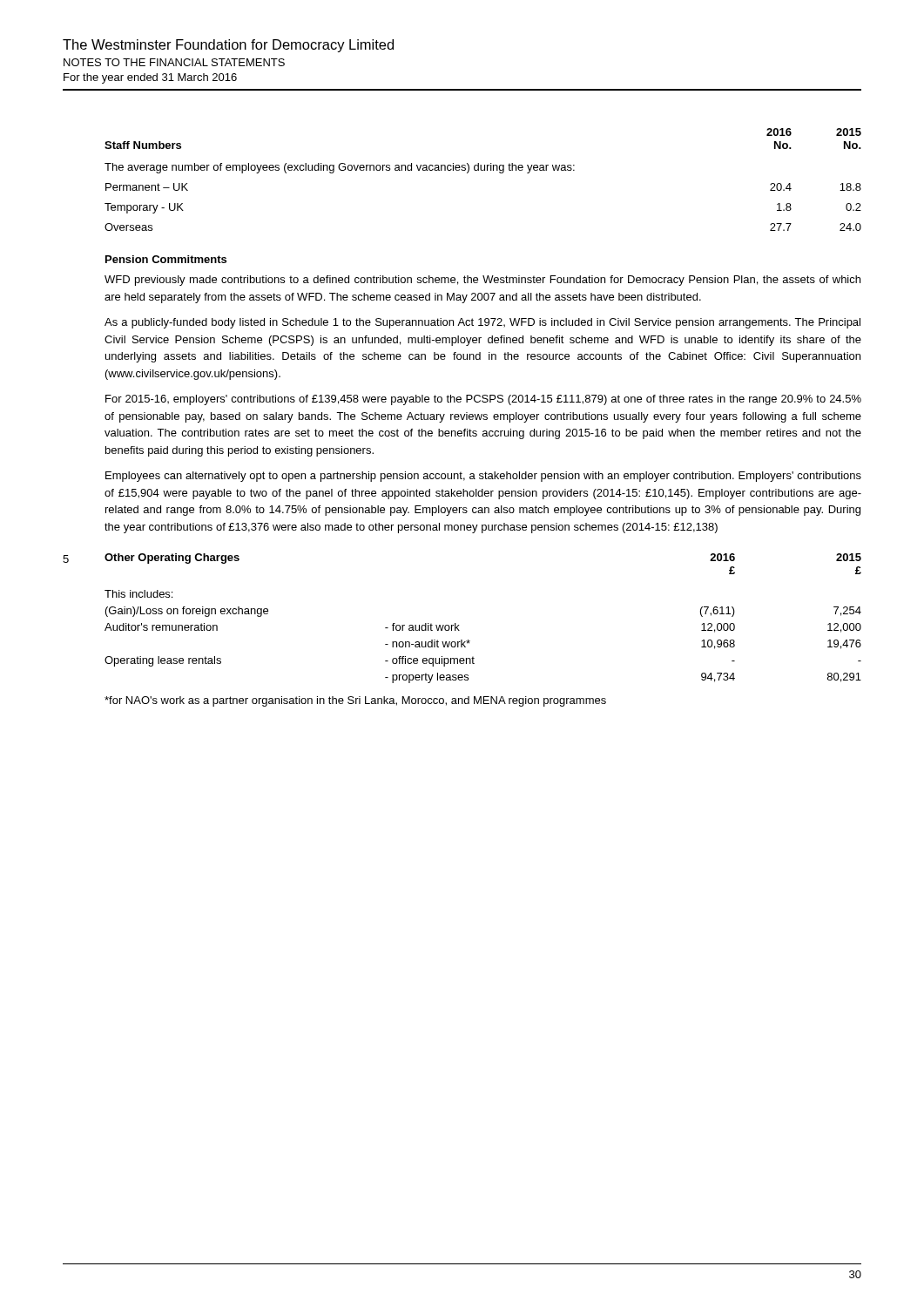The image size is (924, 1307).
Task: Click on the table containing "Temporary - UK"
Action: coord(483,179)
